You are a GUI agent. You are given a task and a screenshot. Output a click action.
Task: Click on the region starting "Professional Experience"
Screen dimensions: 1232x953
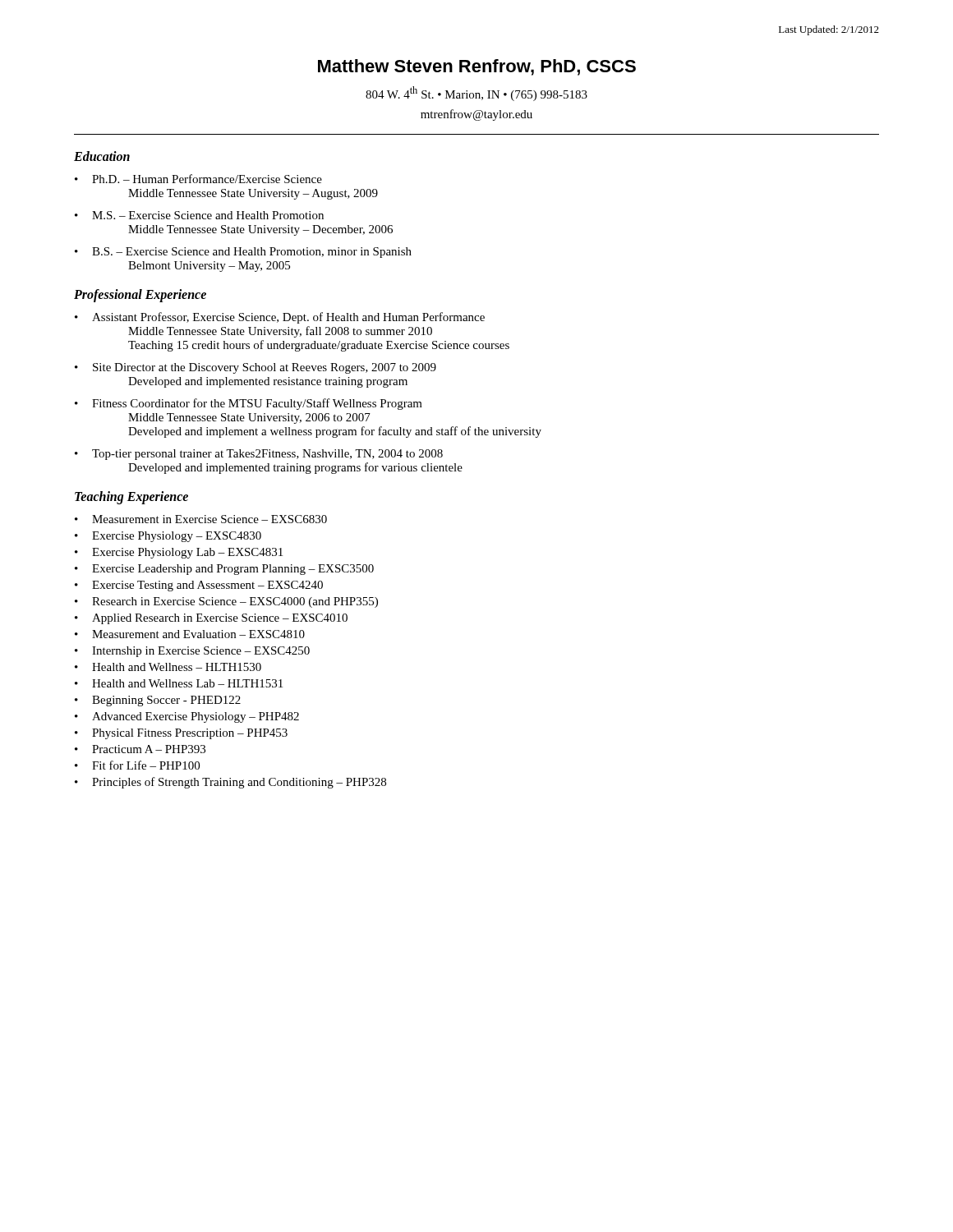tap(140, 294)
